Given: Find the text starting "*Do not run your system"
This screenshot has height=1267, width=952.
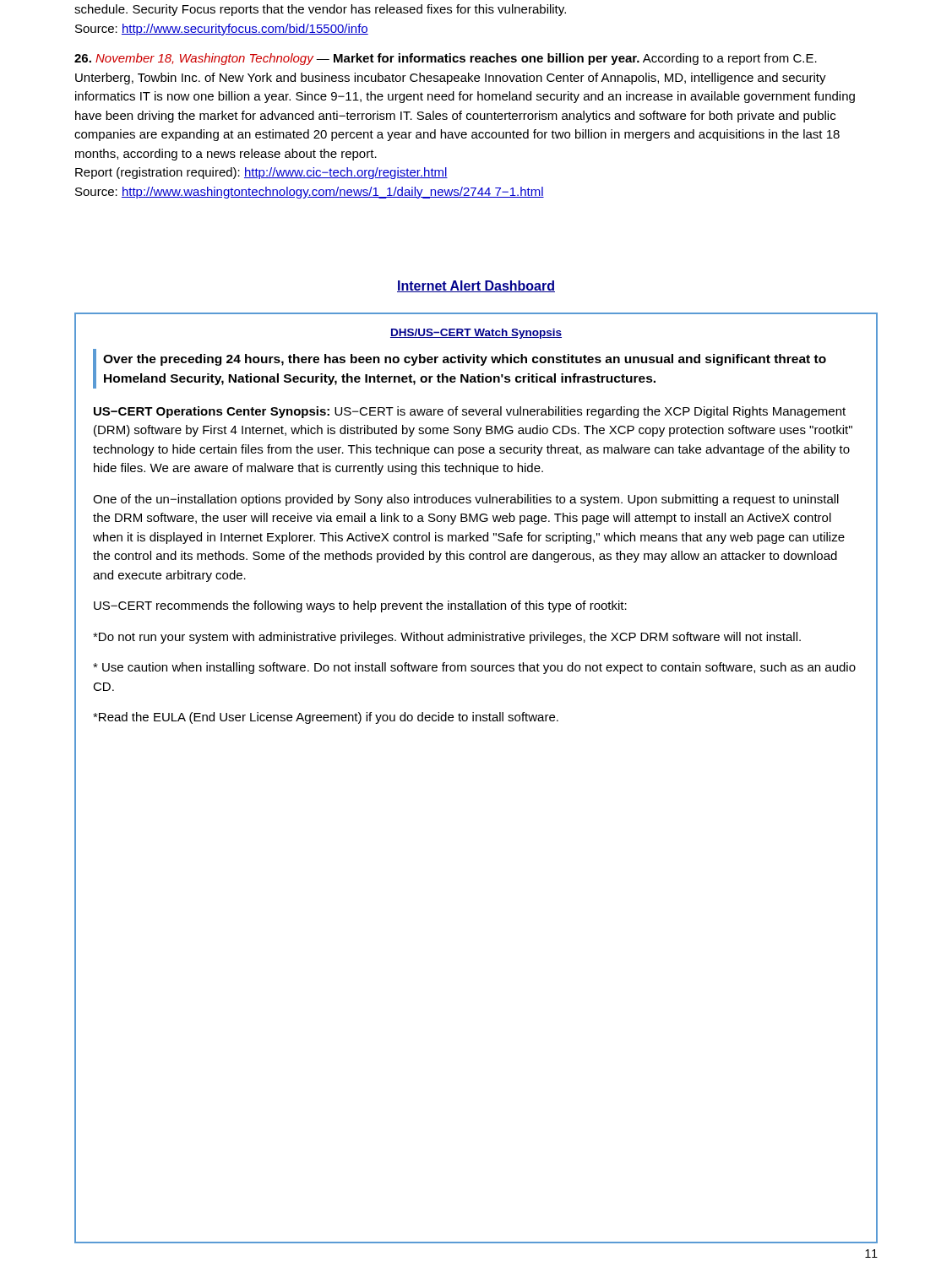Looking at the screenshot, I should coord(447,636).
